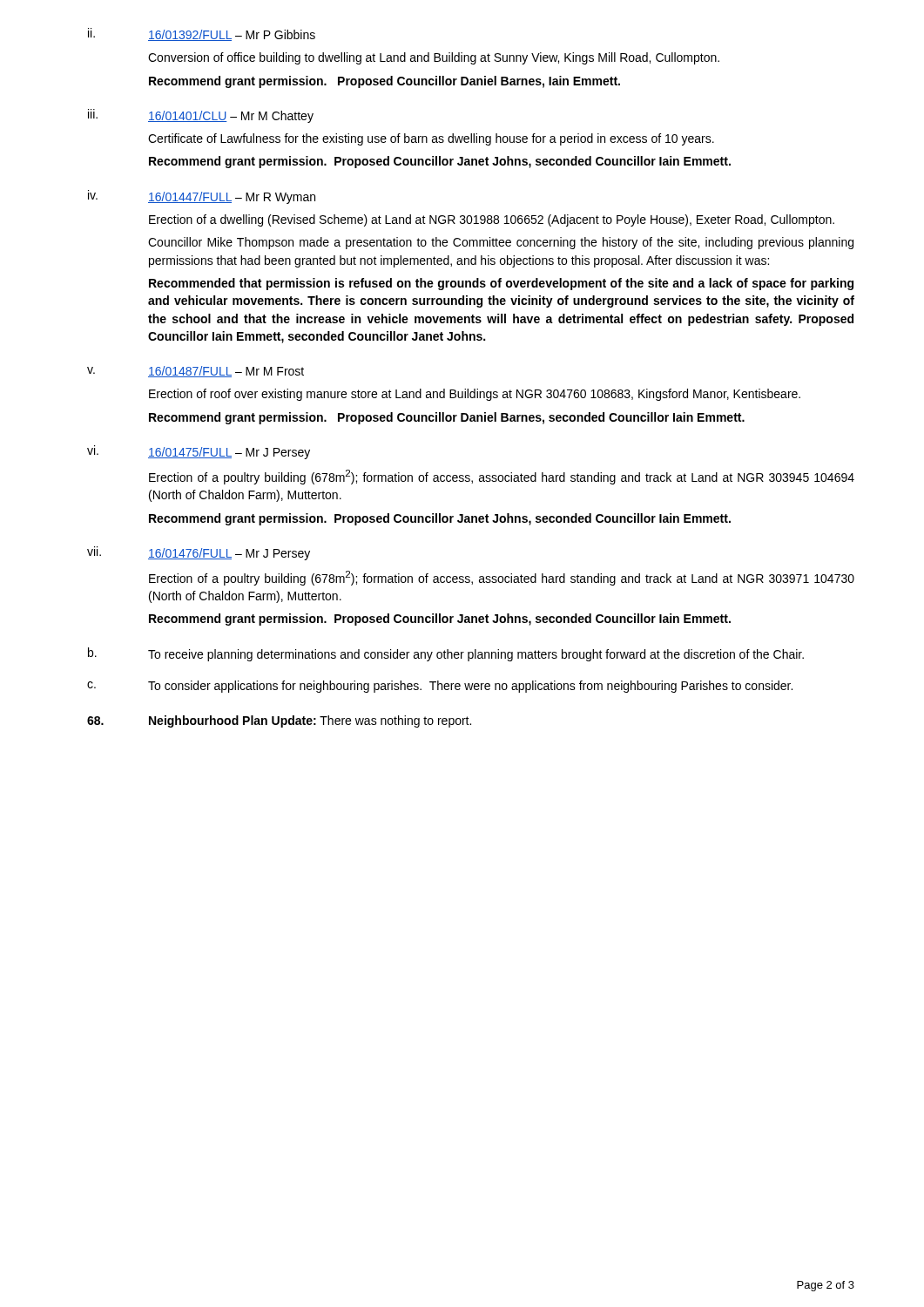Click on the block starting "b. To receive planning determinations"
Image resolution: width=924 pixels, height=1307 pixels.
click(471, 654)
